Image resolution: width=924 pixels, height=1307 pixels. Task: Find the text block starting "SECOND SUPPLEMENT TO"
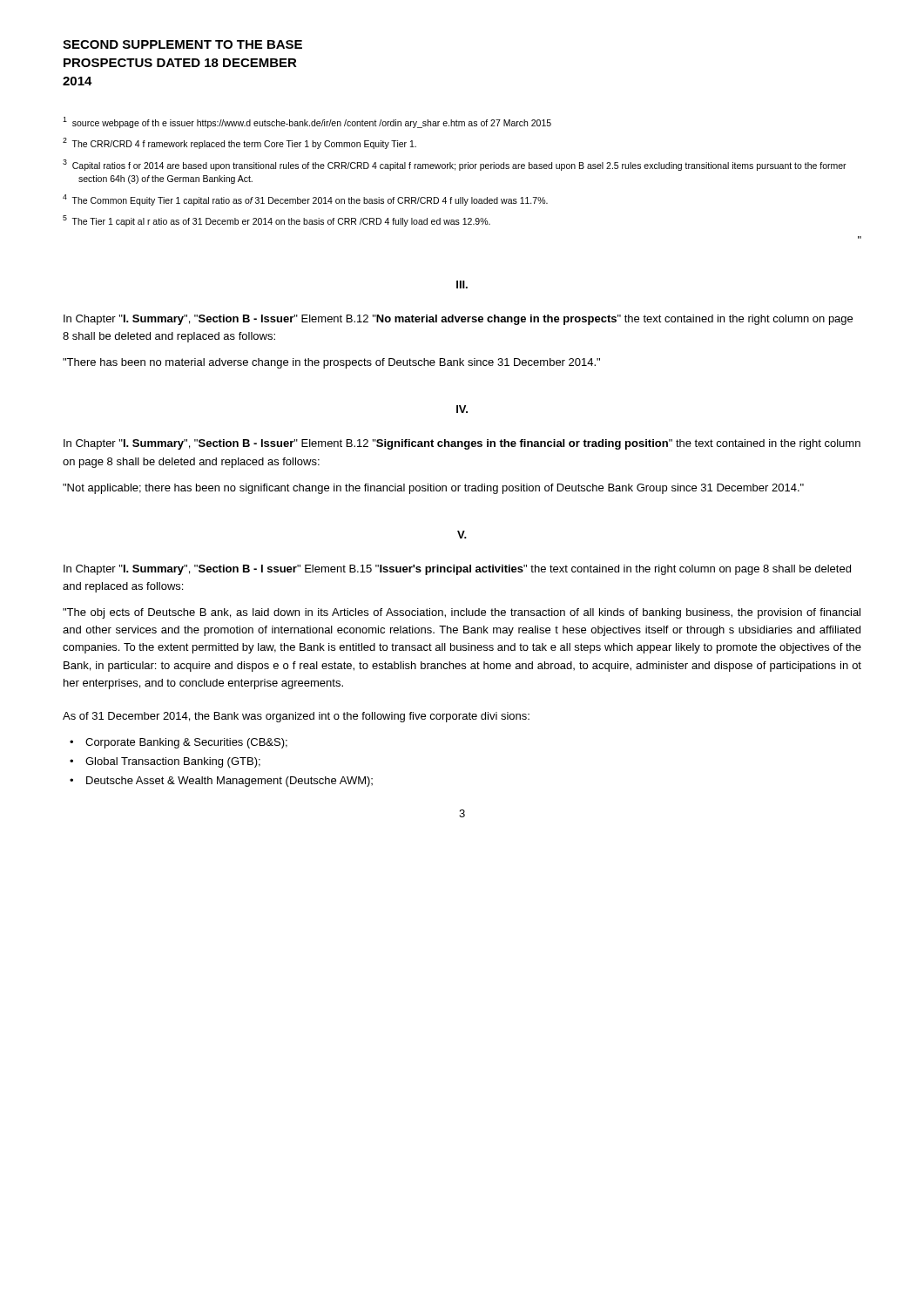click(183, 62)
